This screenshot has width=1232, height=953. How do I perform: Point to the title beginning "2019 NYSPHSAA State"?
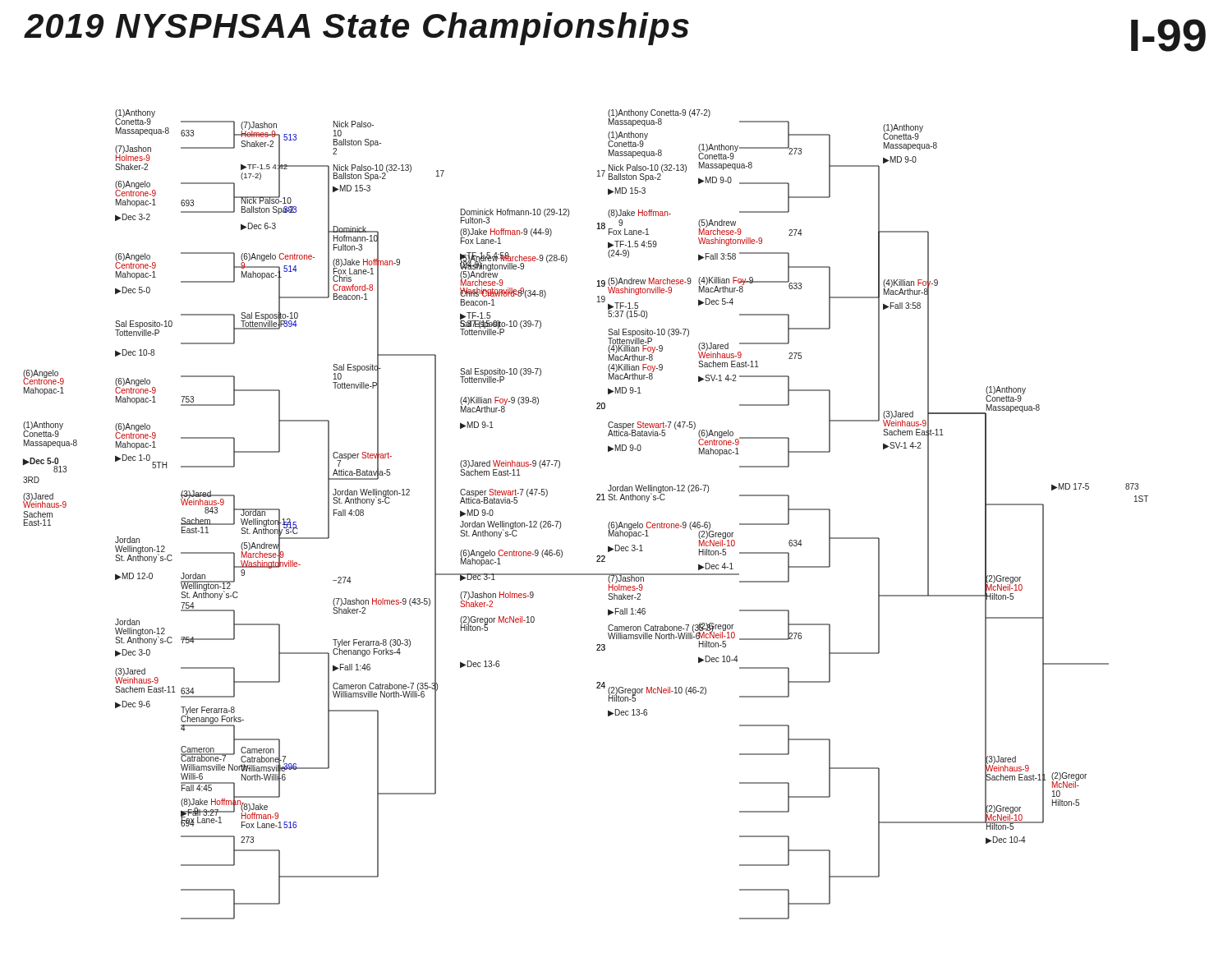(358, 26)
